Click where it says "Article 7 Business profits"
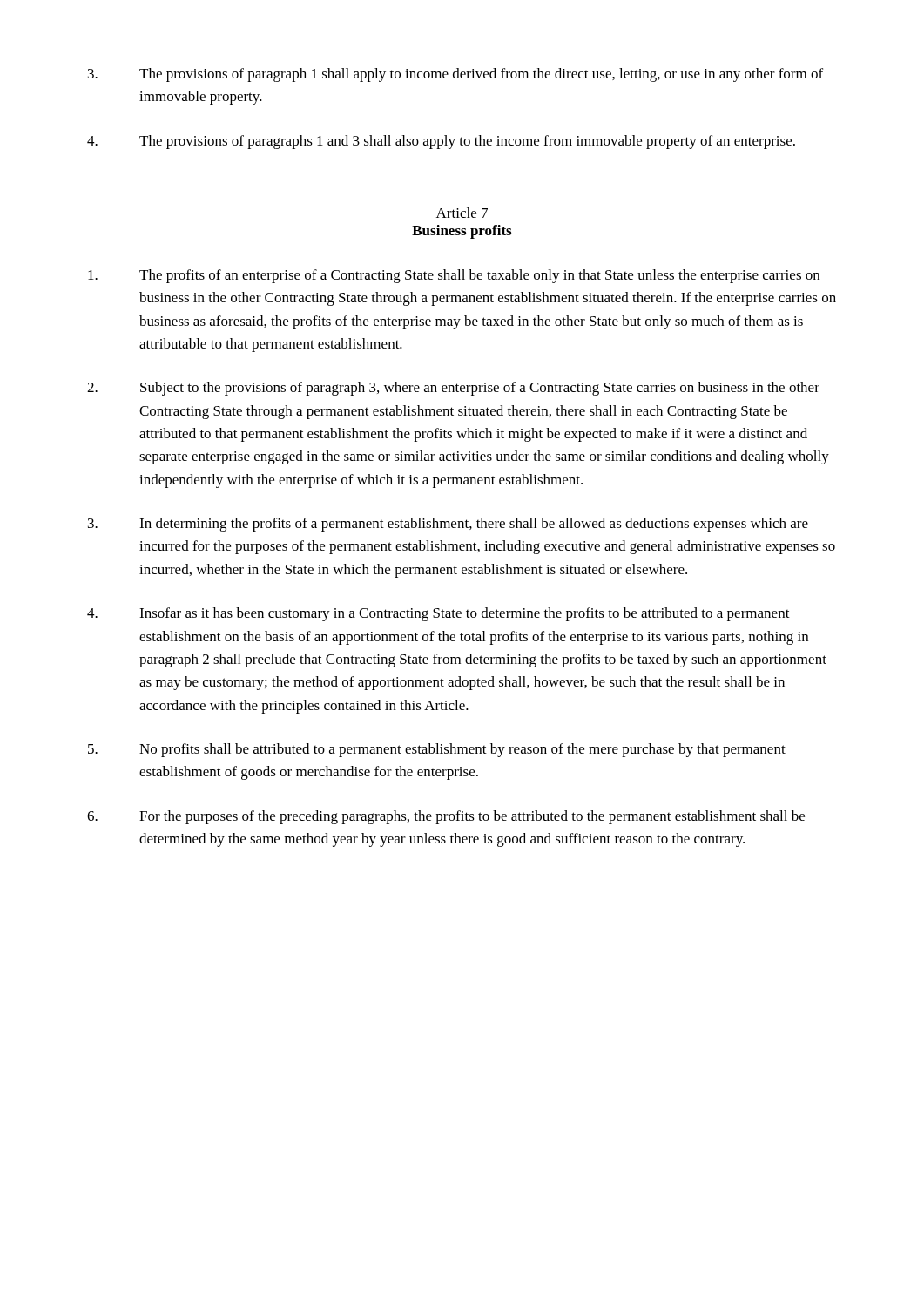Image resolution: width=924 pixels, height=1307 pixels. click(x=462, y=222)
